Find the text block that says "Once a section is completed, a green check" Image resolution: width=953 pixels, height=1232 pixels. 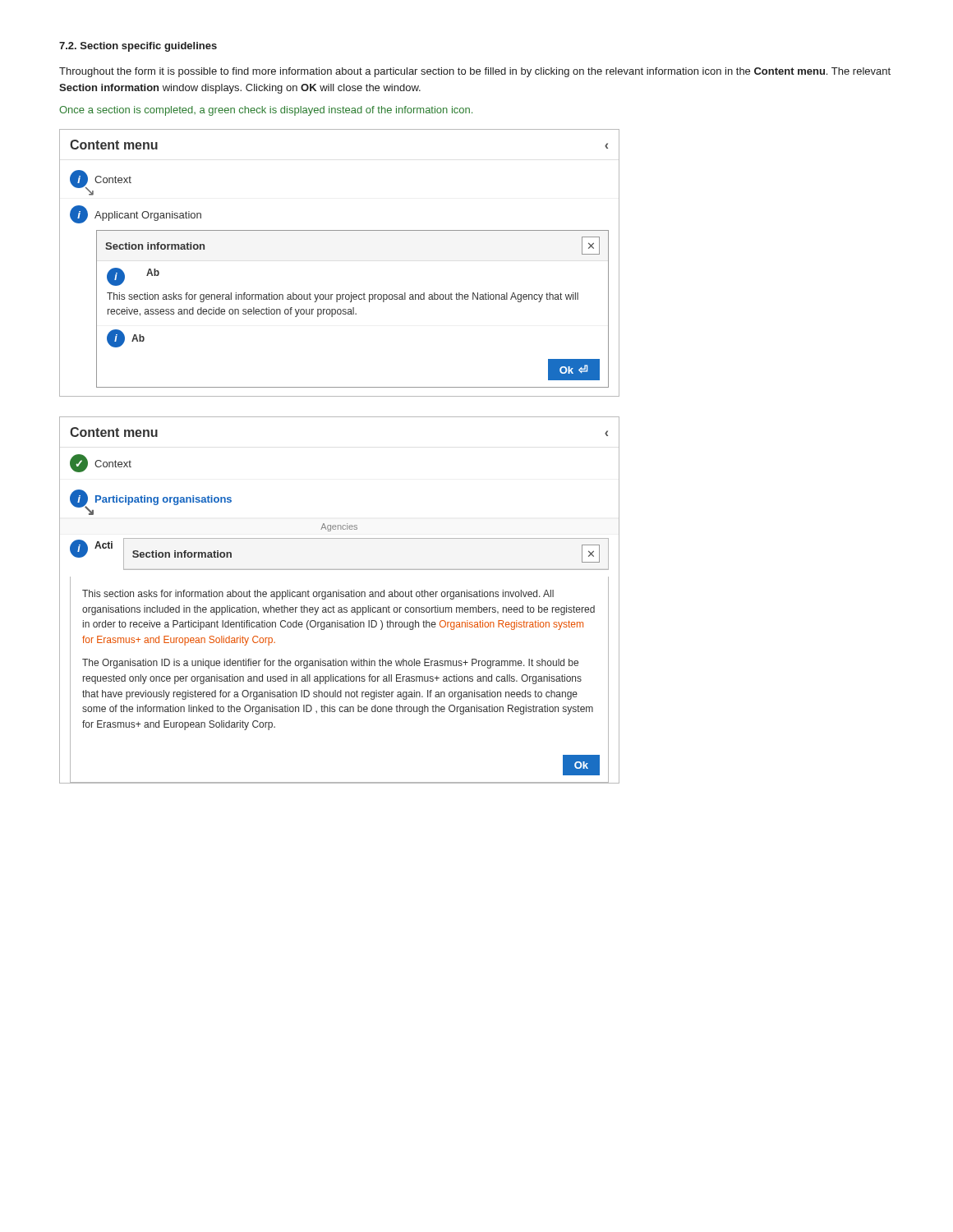266,110
